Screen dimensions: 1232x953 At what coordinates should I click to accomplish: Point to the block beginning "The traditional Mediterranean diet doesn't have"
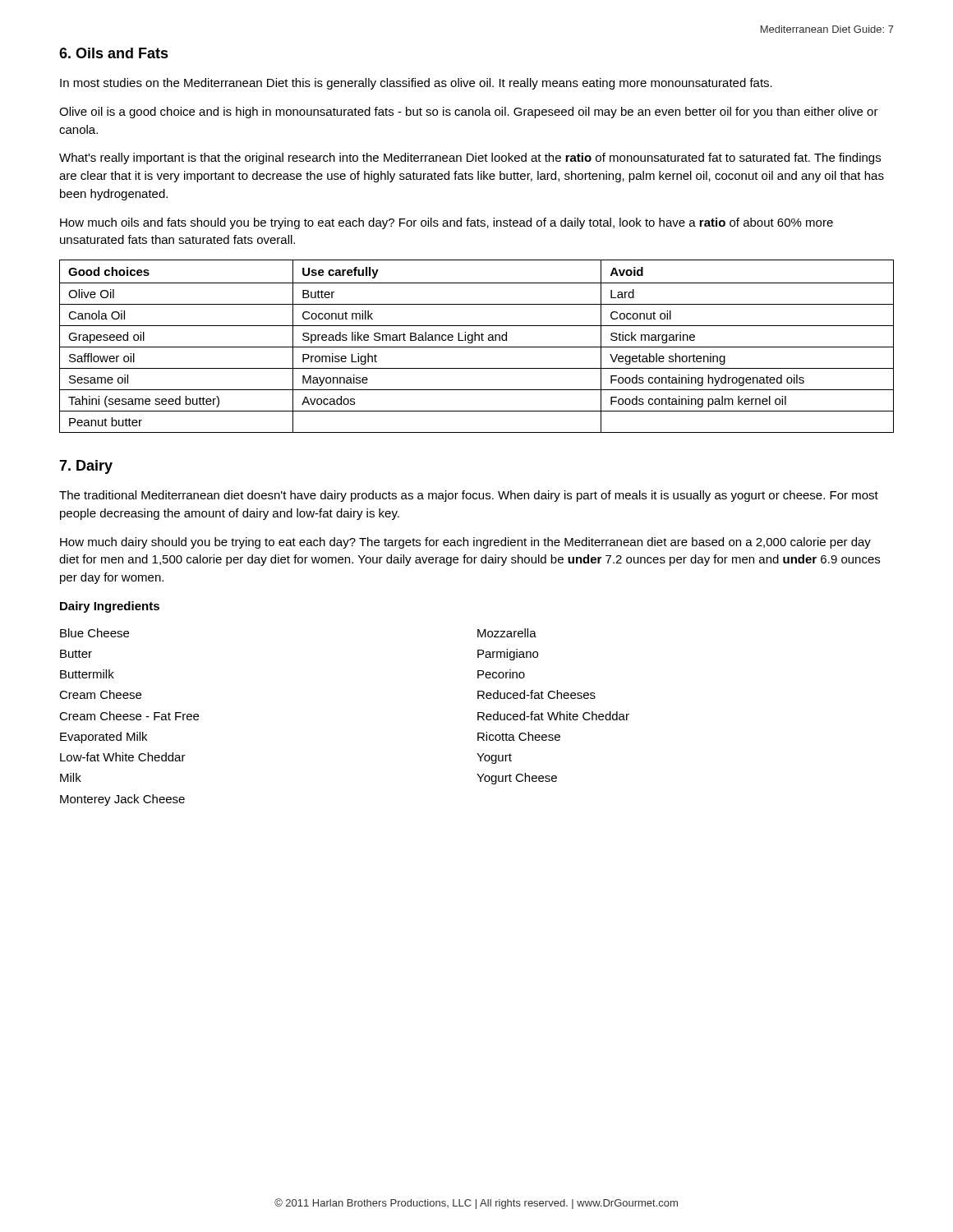coord(476,504)
